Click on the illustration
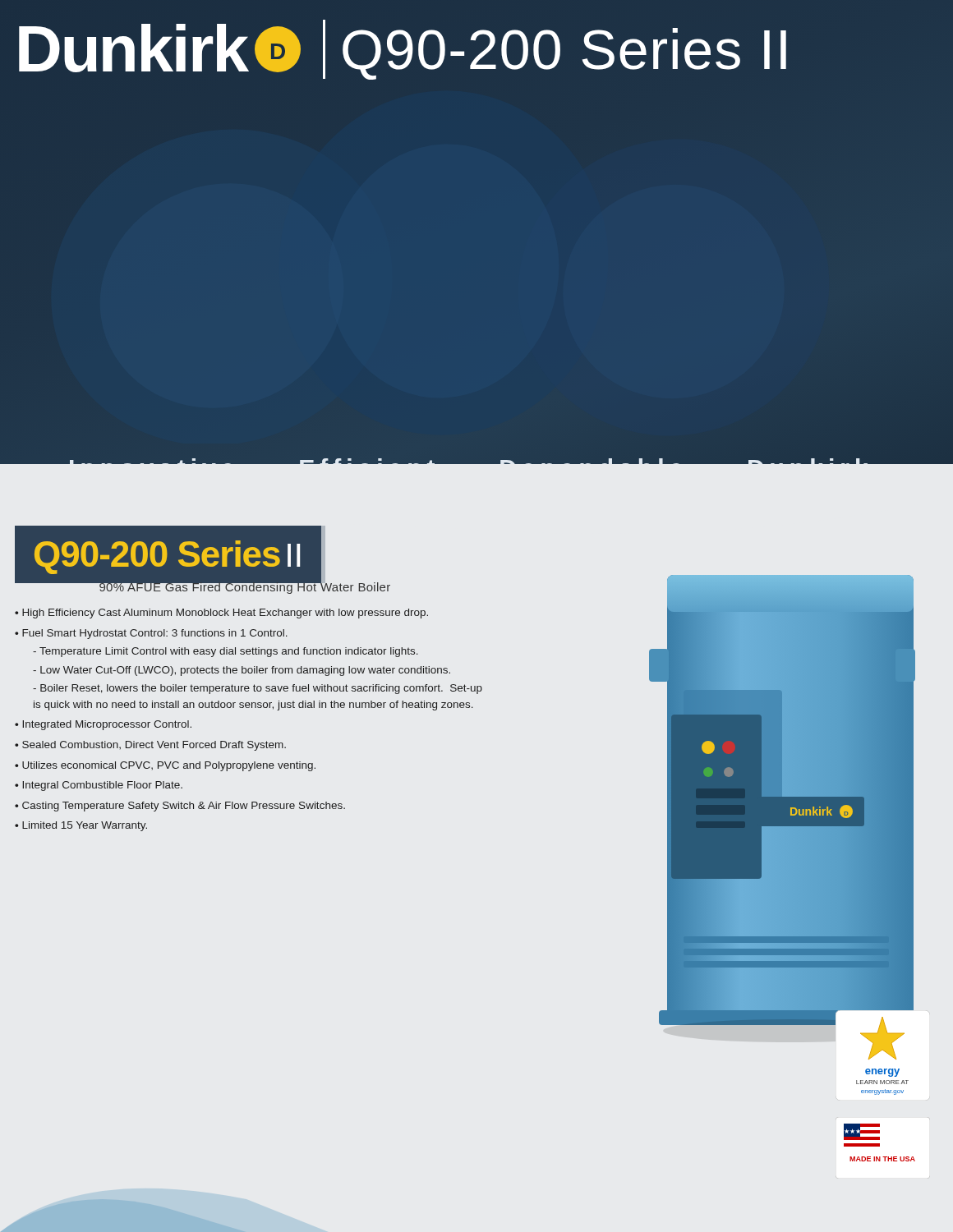The width and height of the screenshot is (953, 1232). click(x=476, y=267)
